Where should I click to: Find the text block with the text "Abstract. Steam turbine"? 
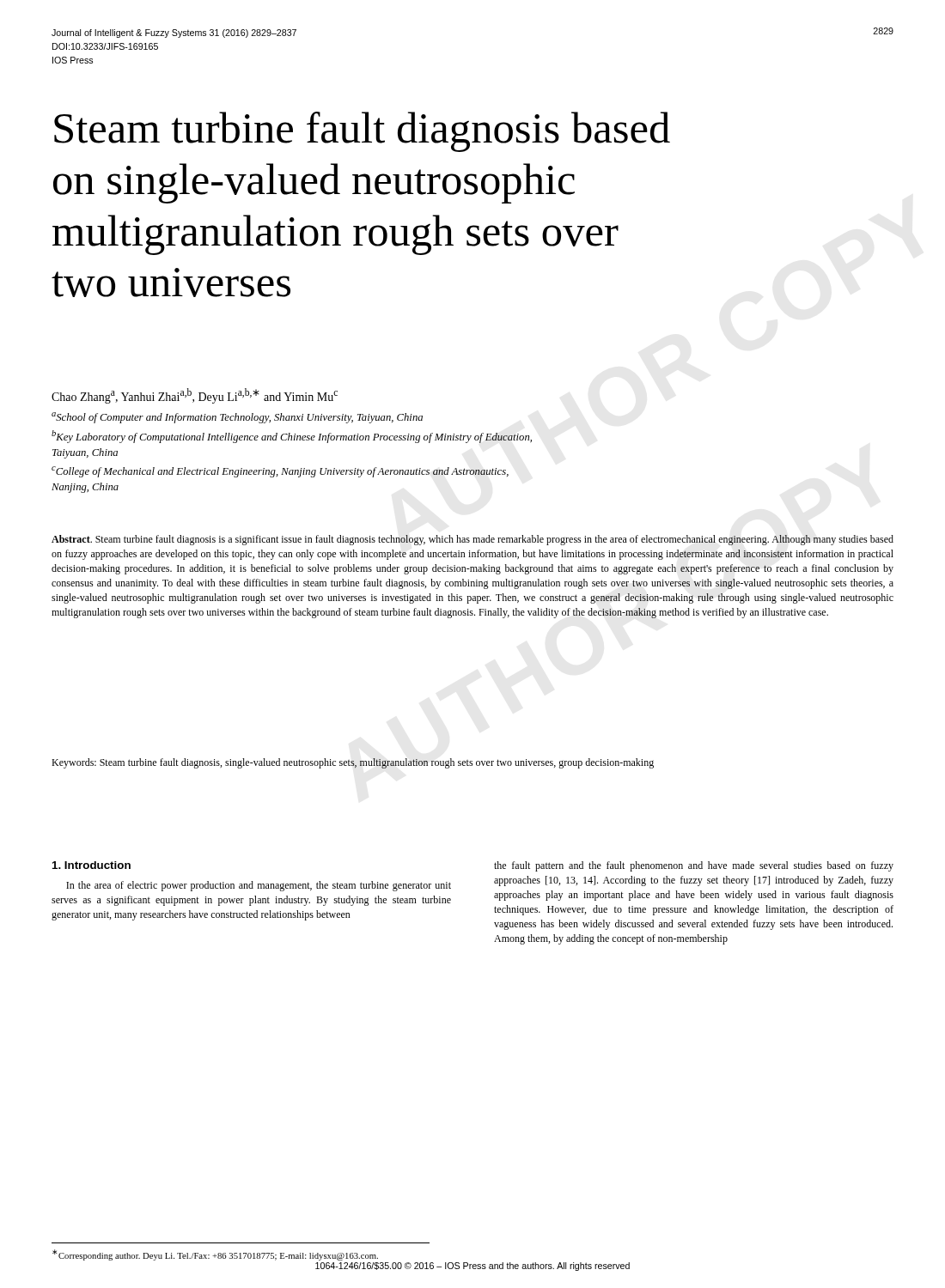472,576
